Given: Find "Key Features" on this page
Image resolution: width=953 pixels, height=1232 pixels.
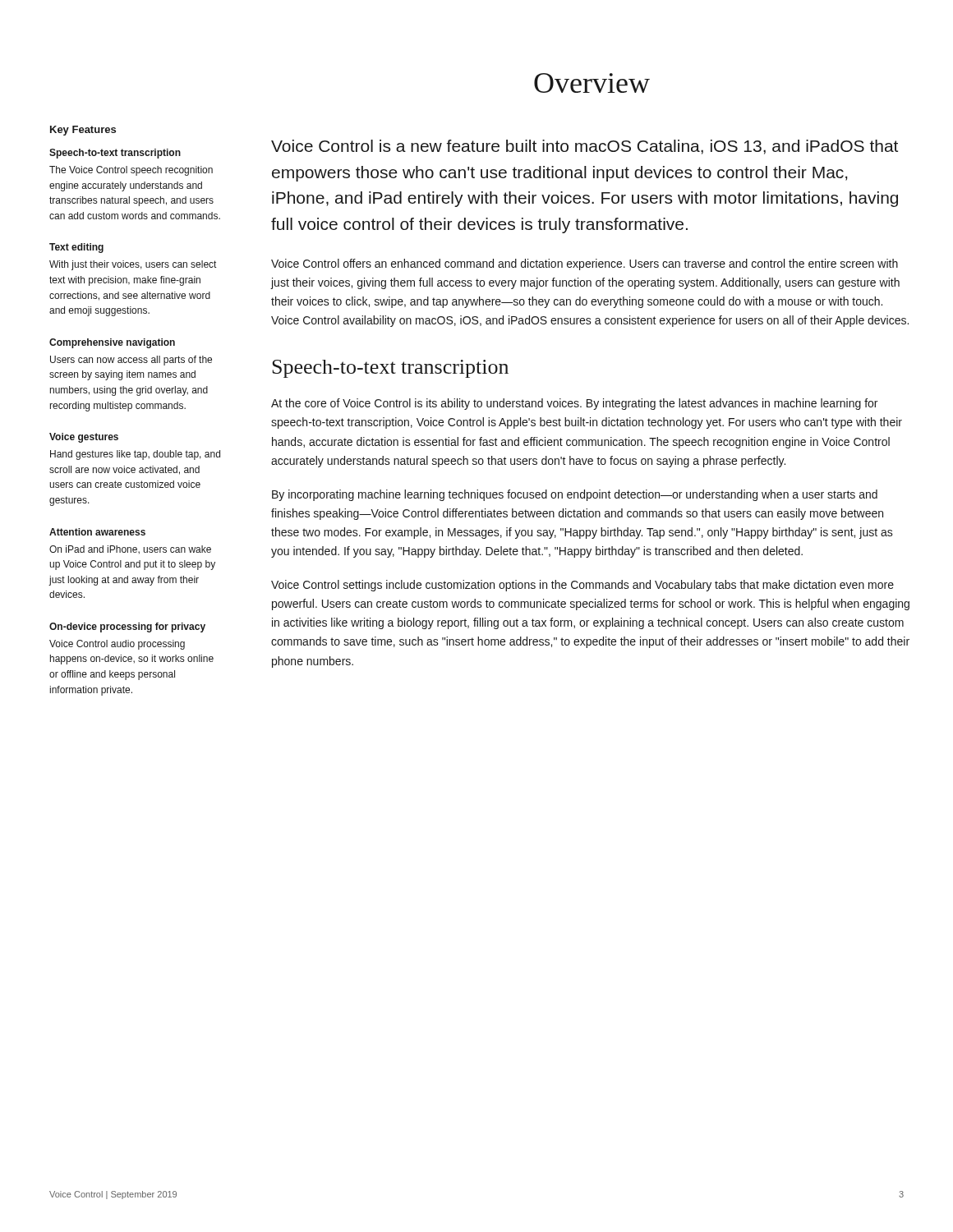Looking at the screenshot, I should coord(83,129).
